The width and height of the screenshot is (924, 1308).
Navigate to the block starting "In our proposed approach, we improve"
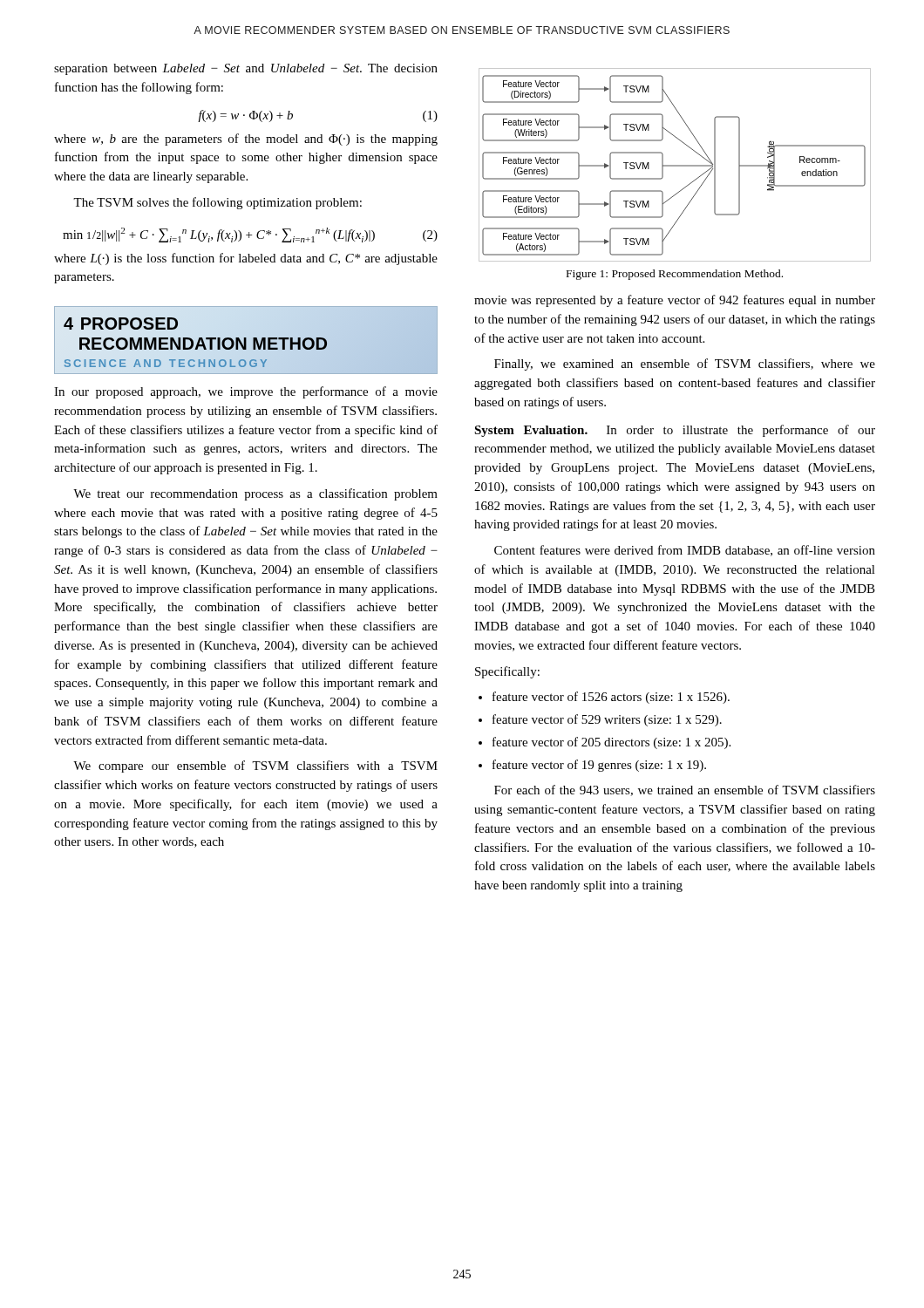click(x=246, y=617)
